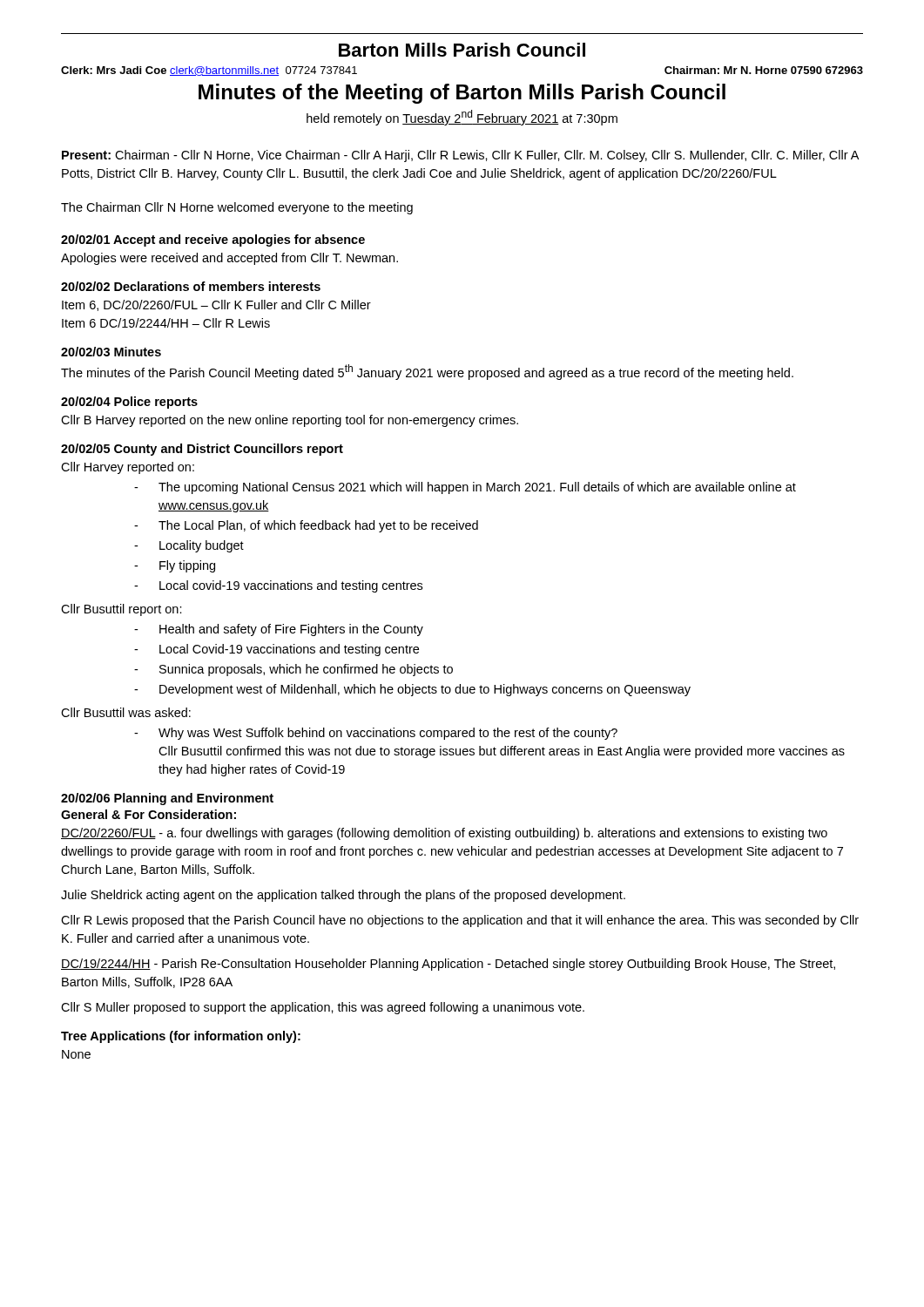
Task: Click where it says "Cllr Busuttil was asked:"
Action: tap(126, 713)
